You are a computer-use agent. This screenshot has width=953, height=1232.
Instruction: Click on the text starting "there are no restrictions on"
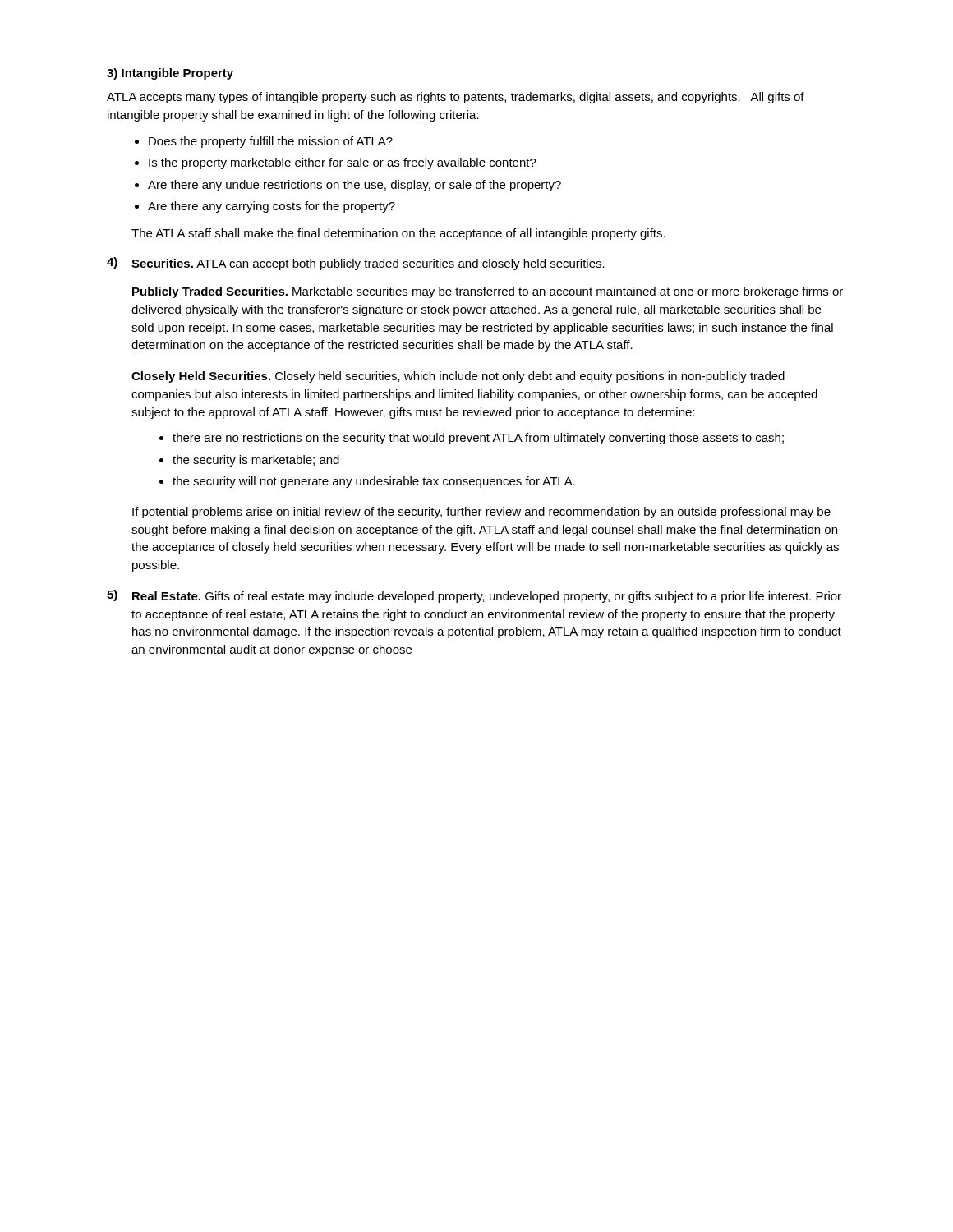point(479,438)
